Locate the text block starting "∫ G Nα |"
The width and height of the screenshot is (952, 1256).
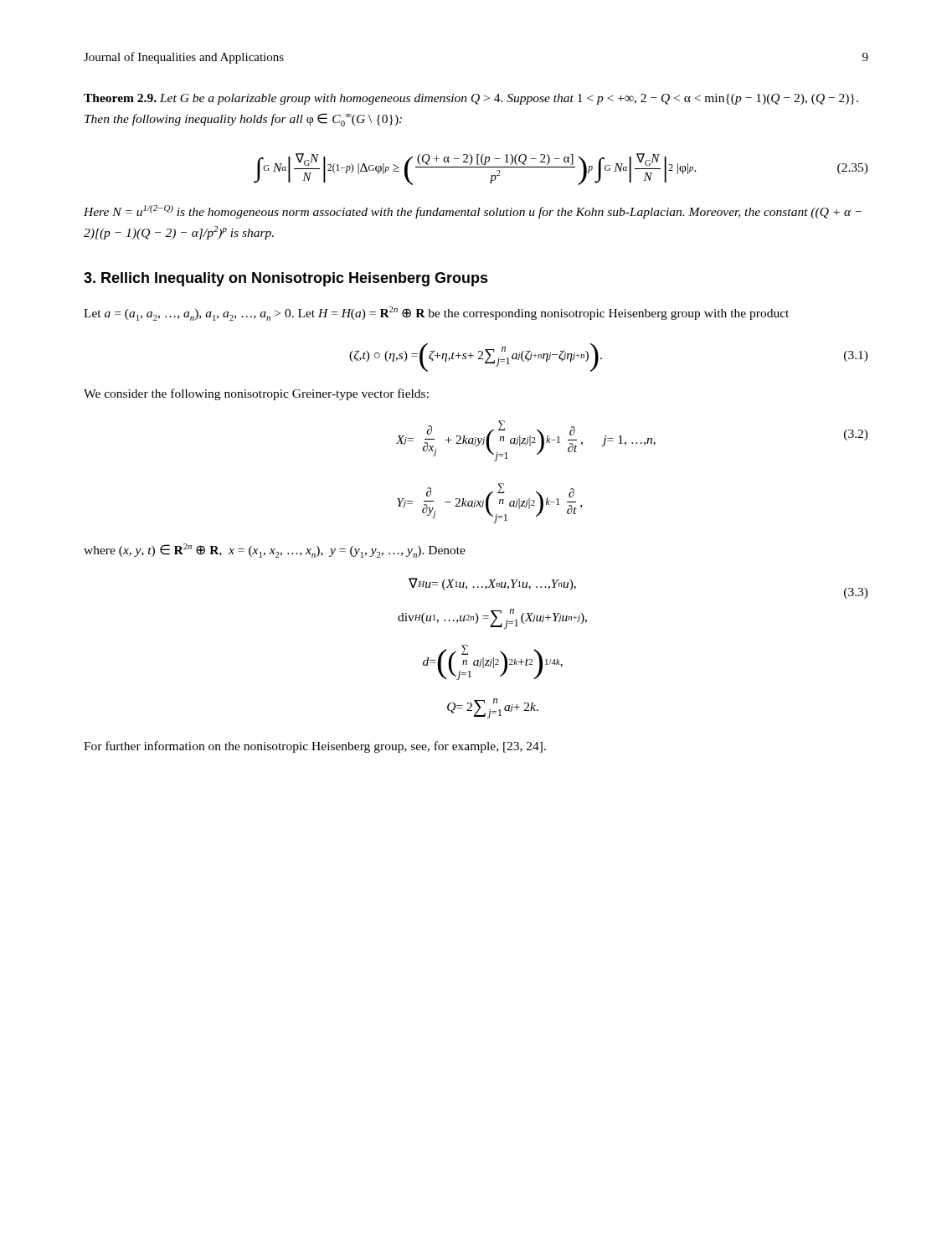[x=562, y=167]
